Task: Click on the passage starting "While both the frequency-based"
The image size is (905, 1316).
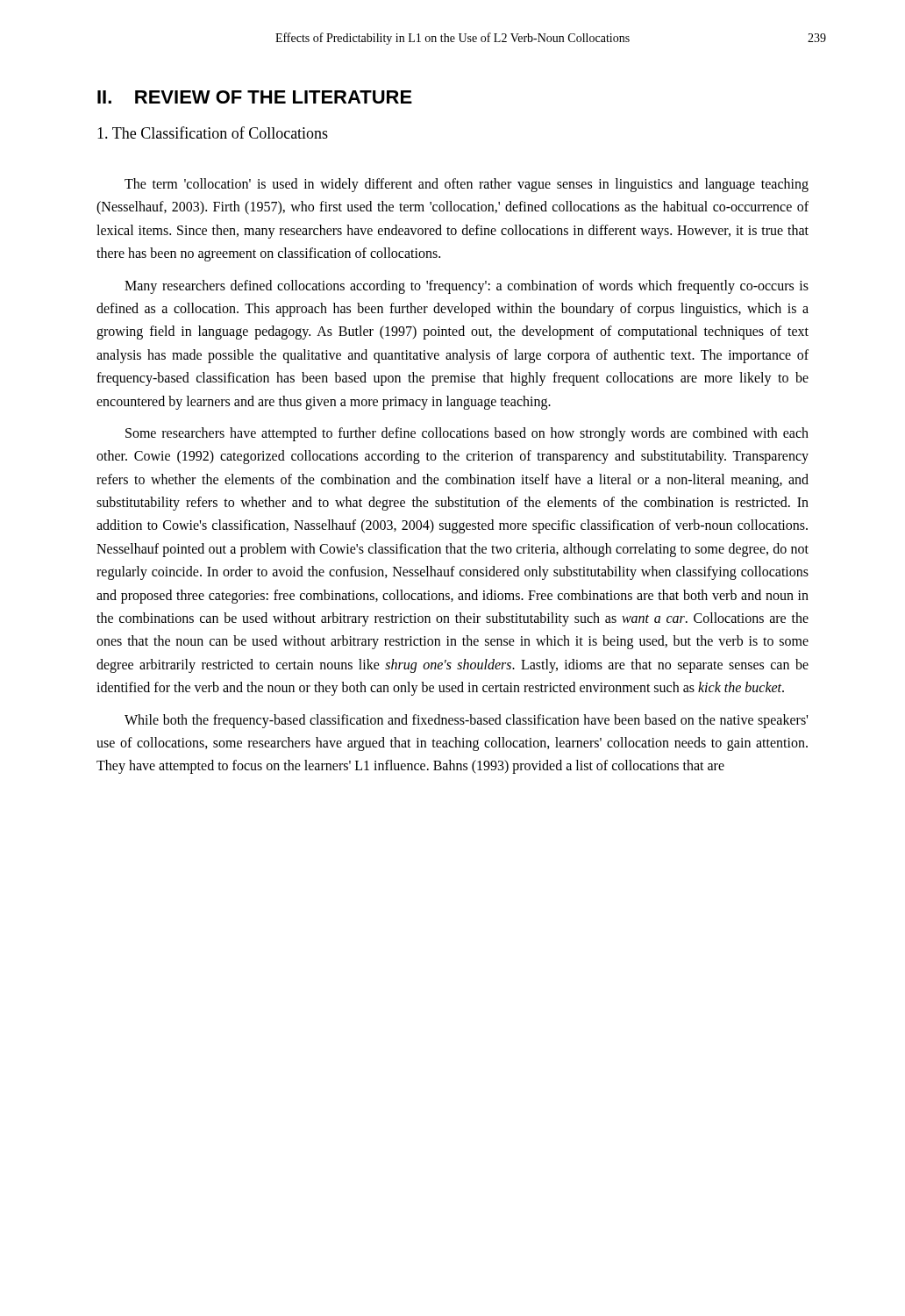Action: point(452,743)
